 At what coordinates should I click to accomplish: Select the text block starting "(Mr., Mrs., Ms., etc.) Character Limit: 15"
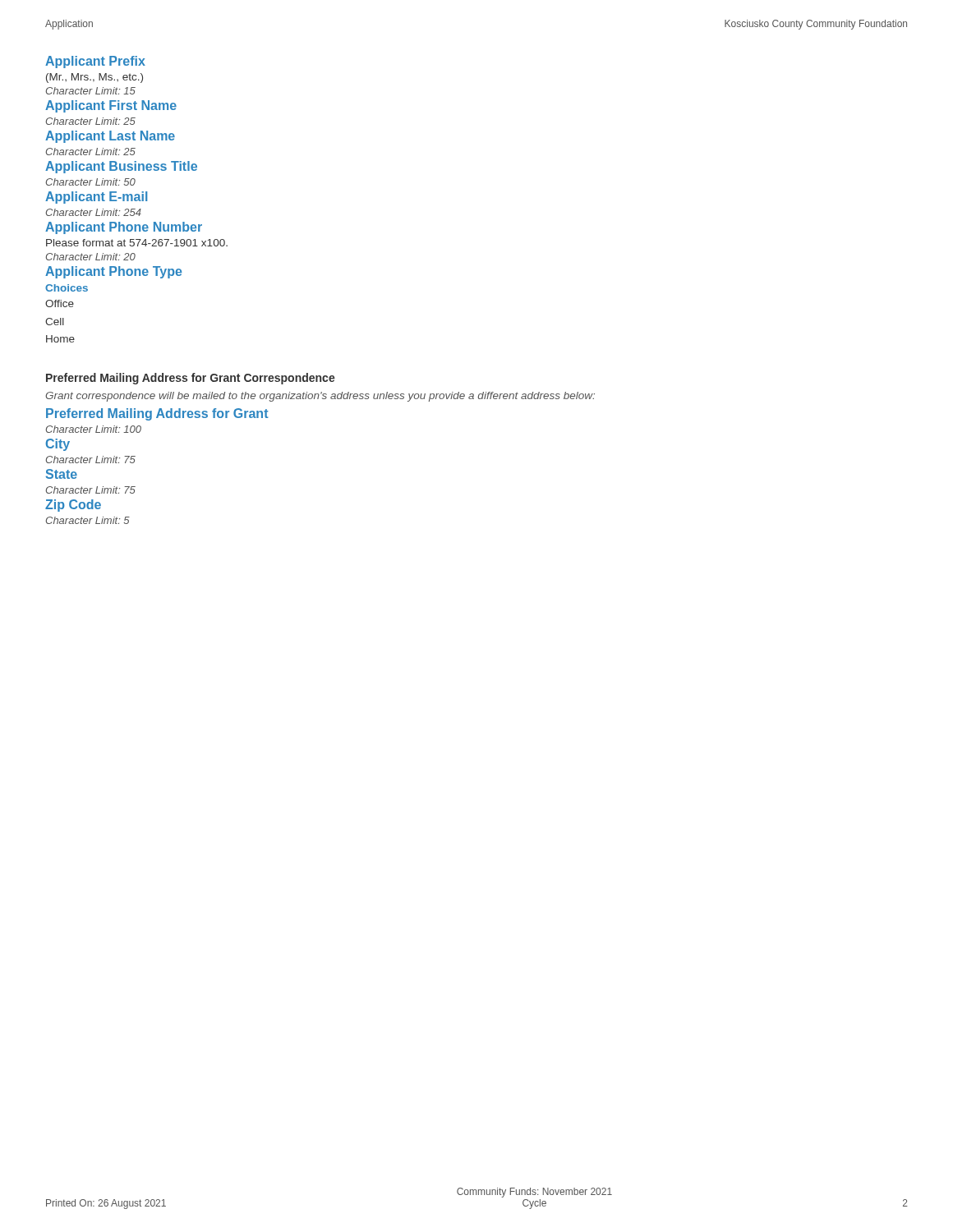point(94,78)
